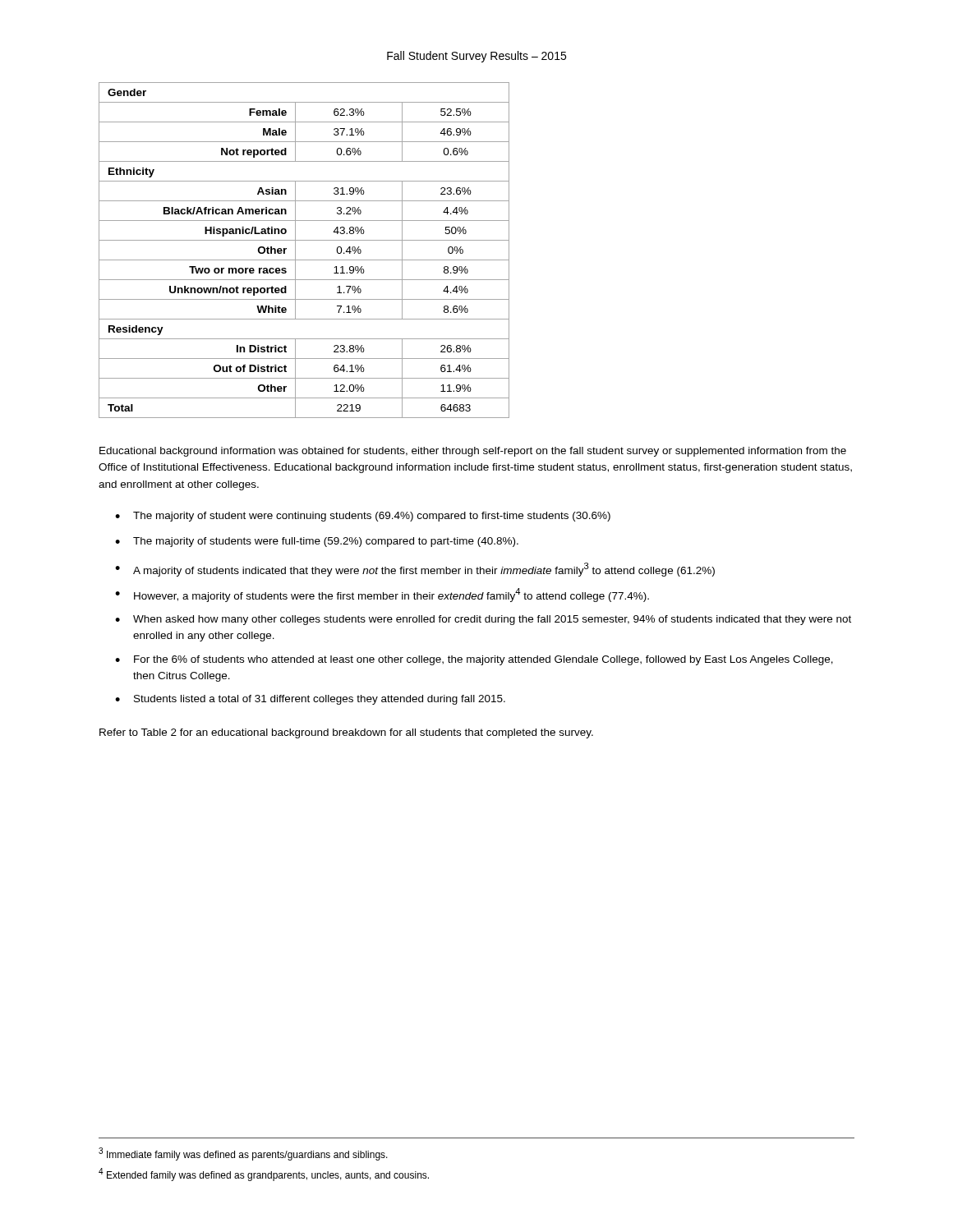
Task: Locate the passage starting "• However, a majority of students were"
Action: point(485,595)
